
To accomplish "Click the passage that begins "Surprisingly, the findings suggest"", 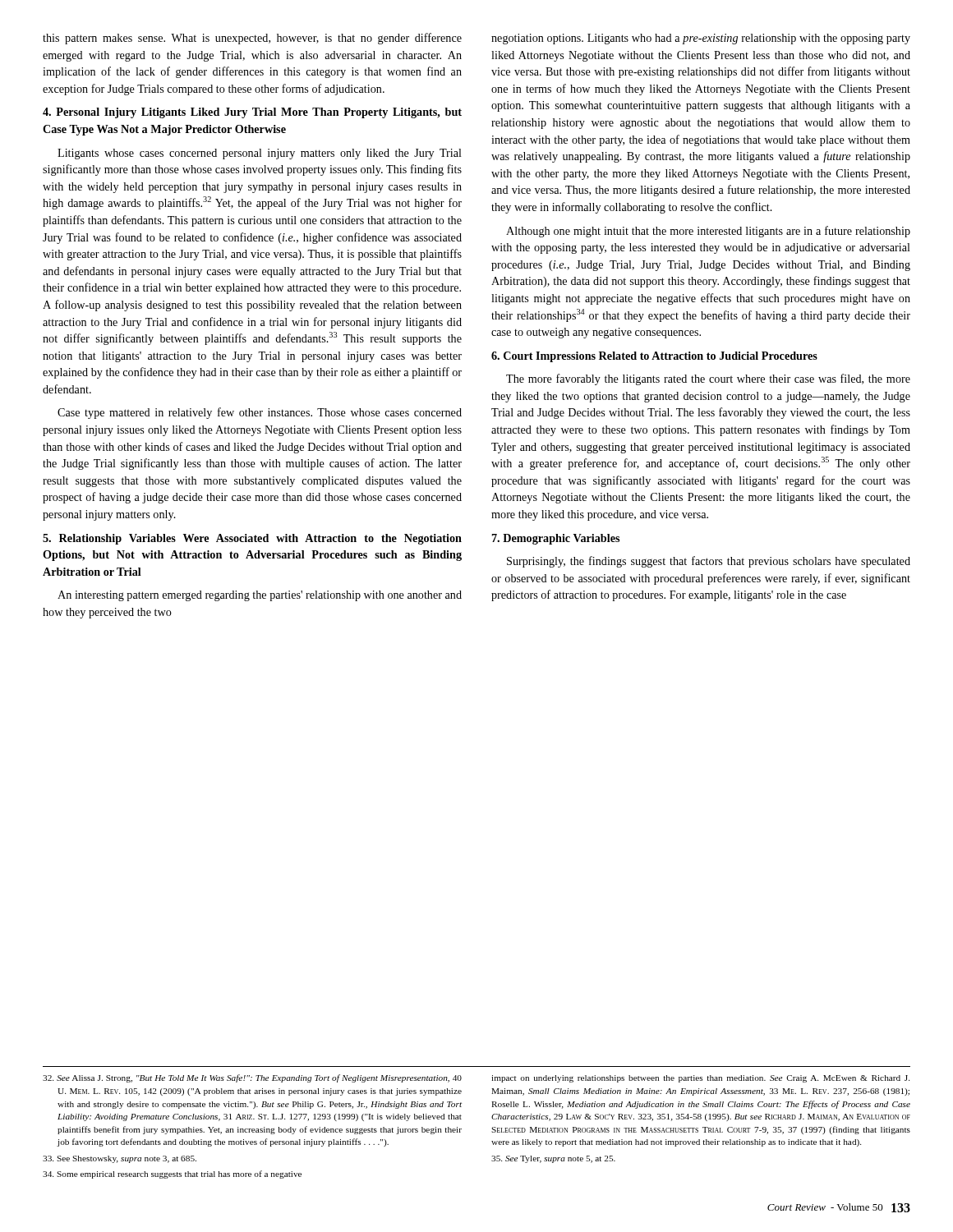I will (701, 578).
